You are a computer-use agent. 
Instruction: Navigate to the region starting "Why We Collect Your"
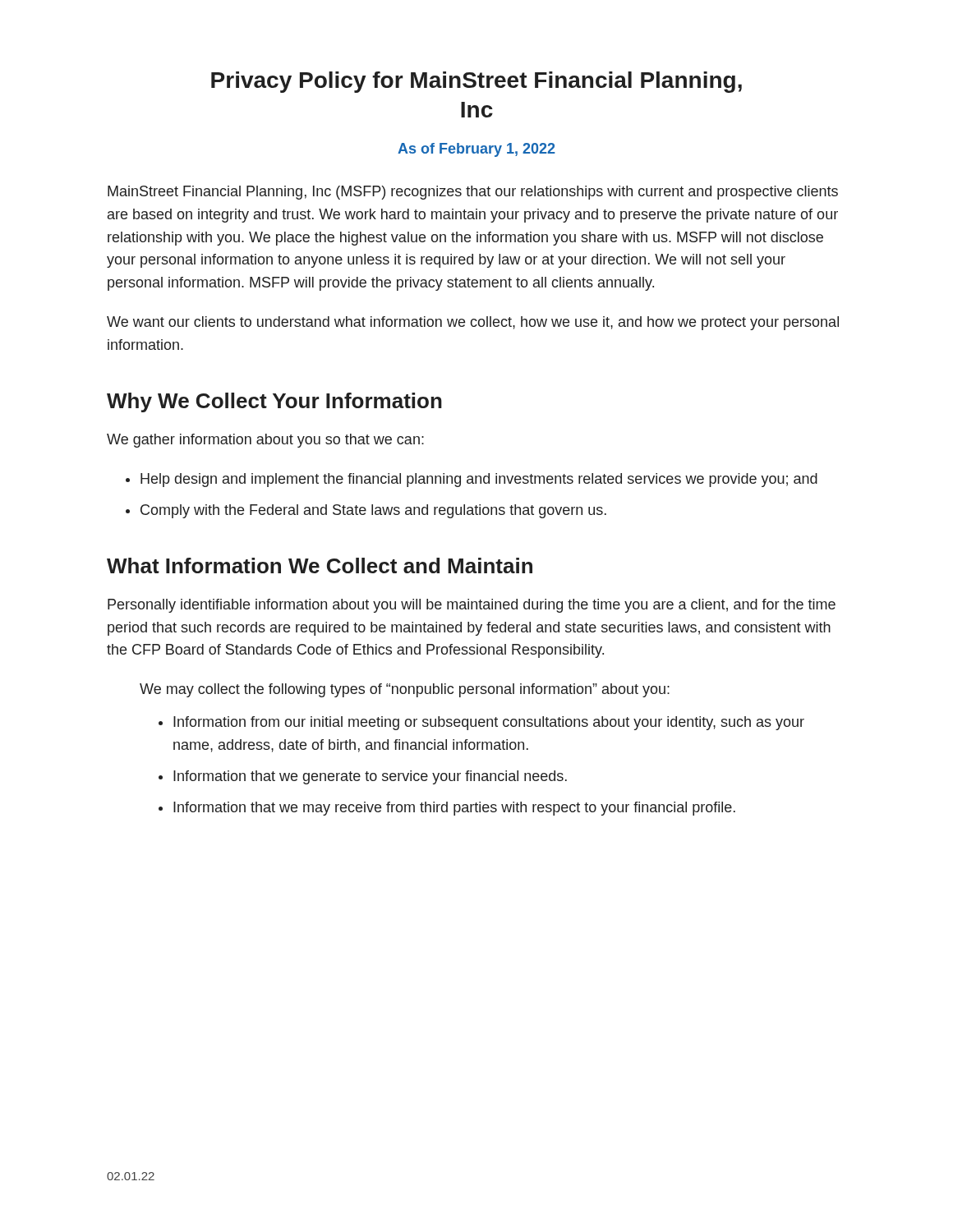click(x=275, y=401)
